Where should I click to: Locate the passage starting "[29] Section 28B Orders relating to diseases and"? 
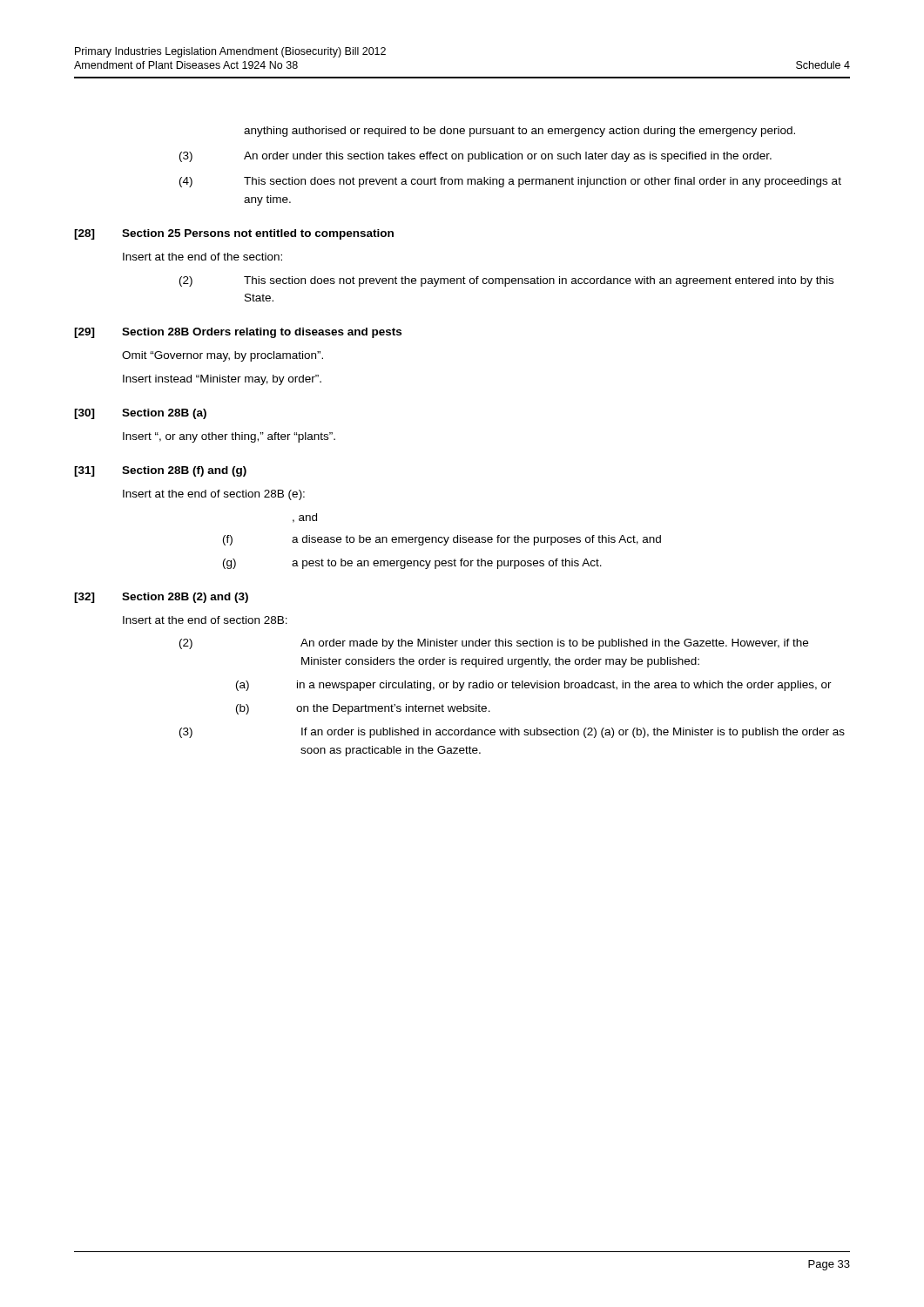238,333
